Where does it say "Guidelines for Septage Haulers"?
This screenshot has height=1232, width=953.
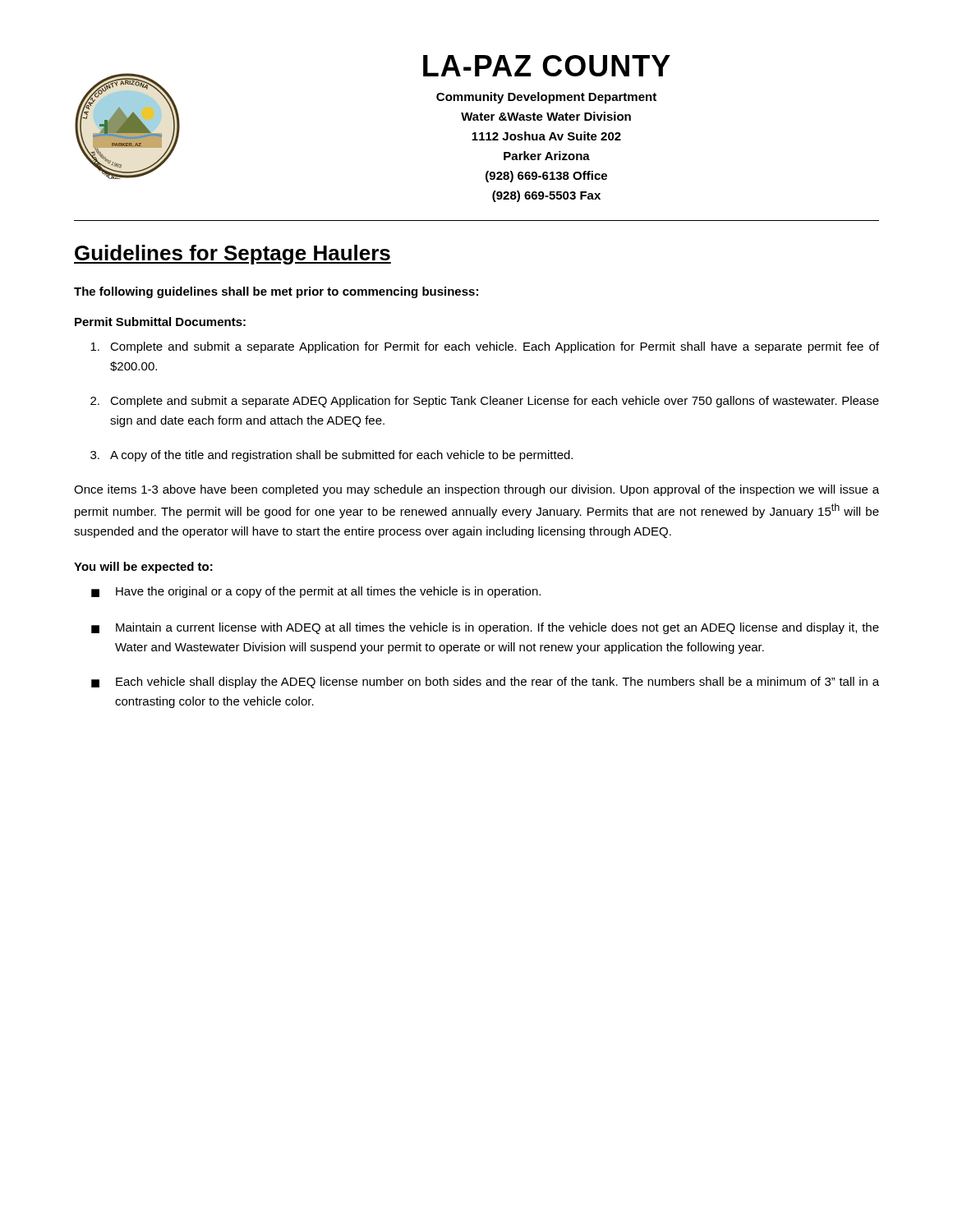coord(232,255)
